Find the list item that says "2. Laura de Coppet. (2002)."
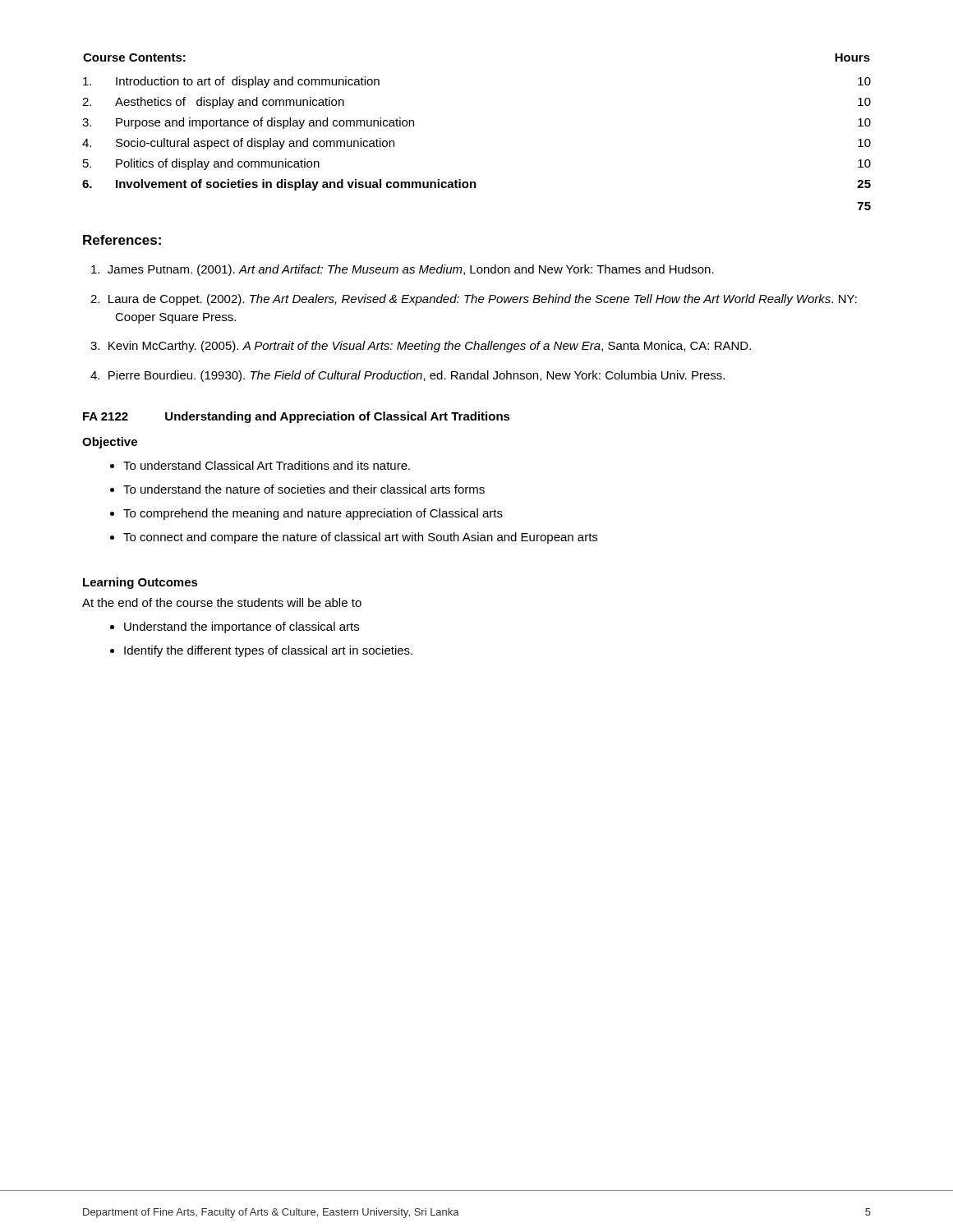 click(x=474, y=307)
